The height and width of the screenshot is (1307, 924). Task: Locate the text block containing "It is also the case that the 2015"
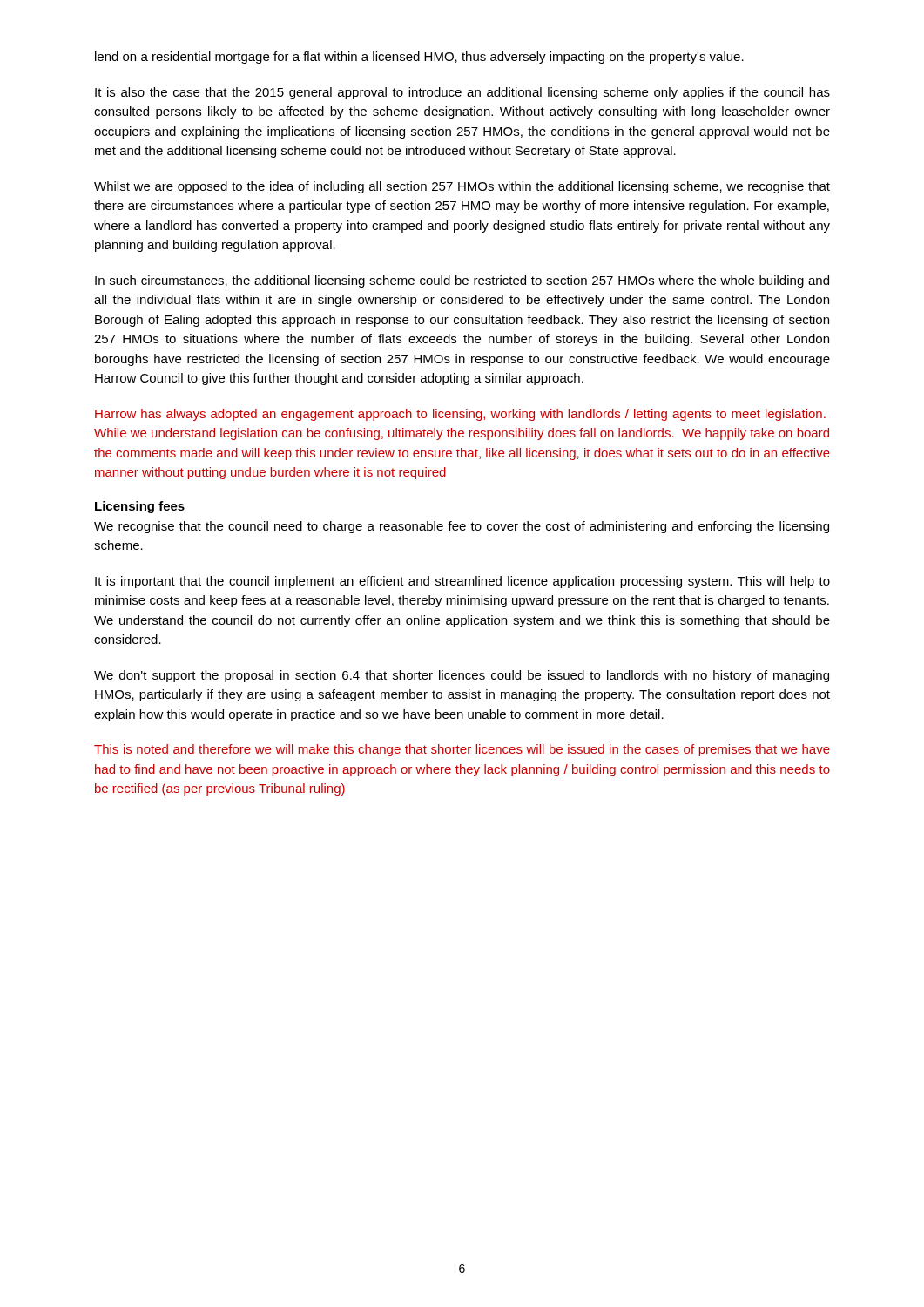point(462,121)
